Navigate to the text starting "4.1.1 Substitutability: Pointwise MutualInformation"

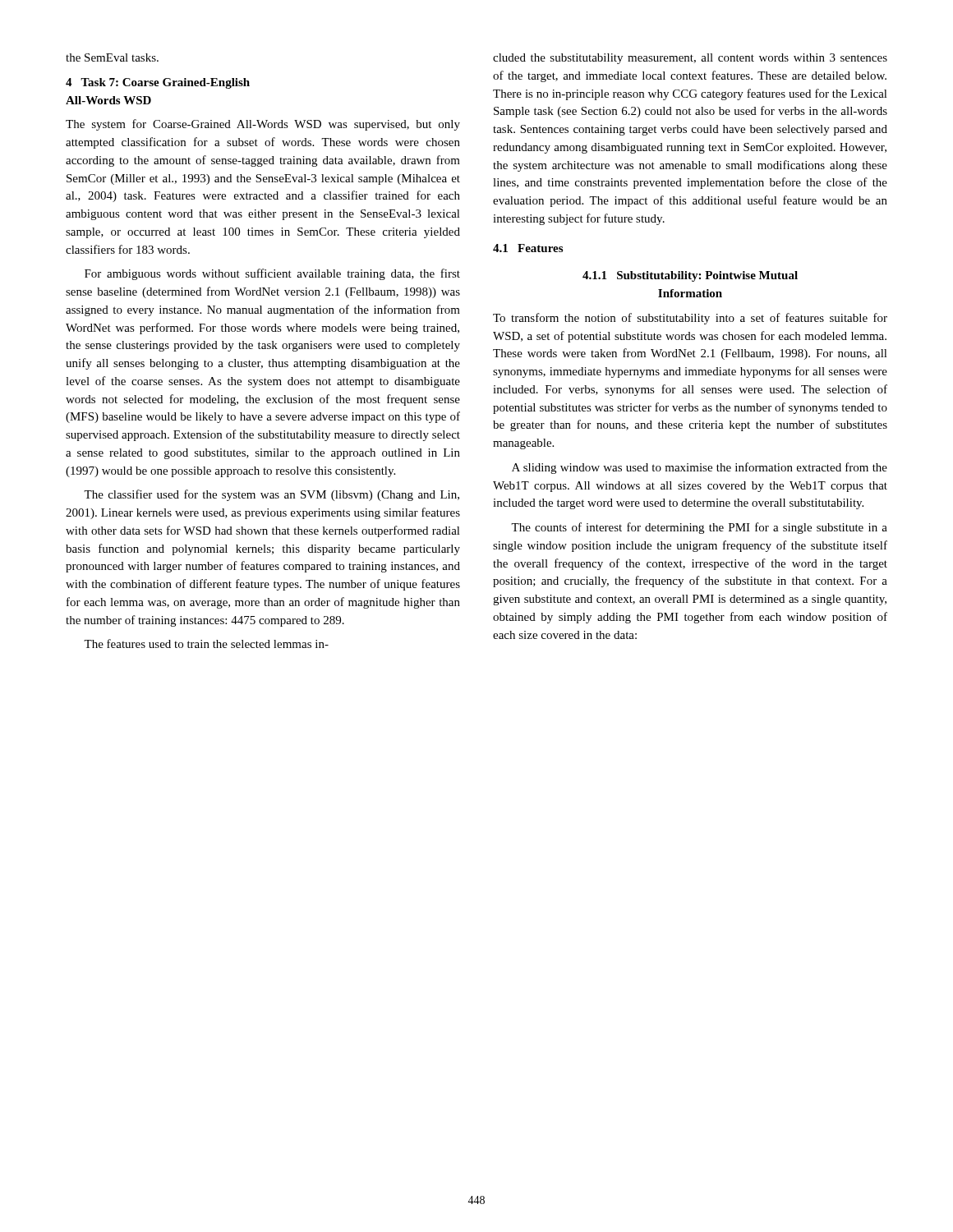690,285
